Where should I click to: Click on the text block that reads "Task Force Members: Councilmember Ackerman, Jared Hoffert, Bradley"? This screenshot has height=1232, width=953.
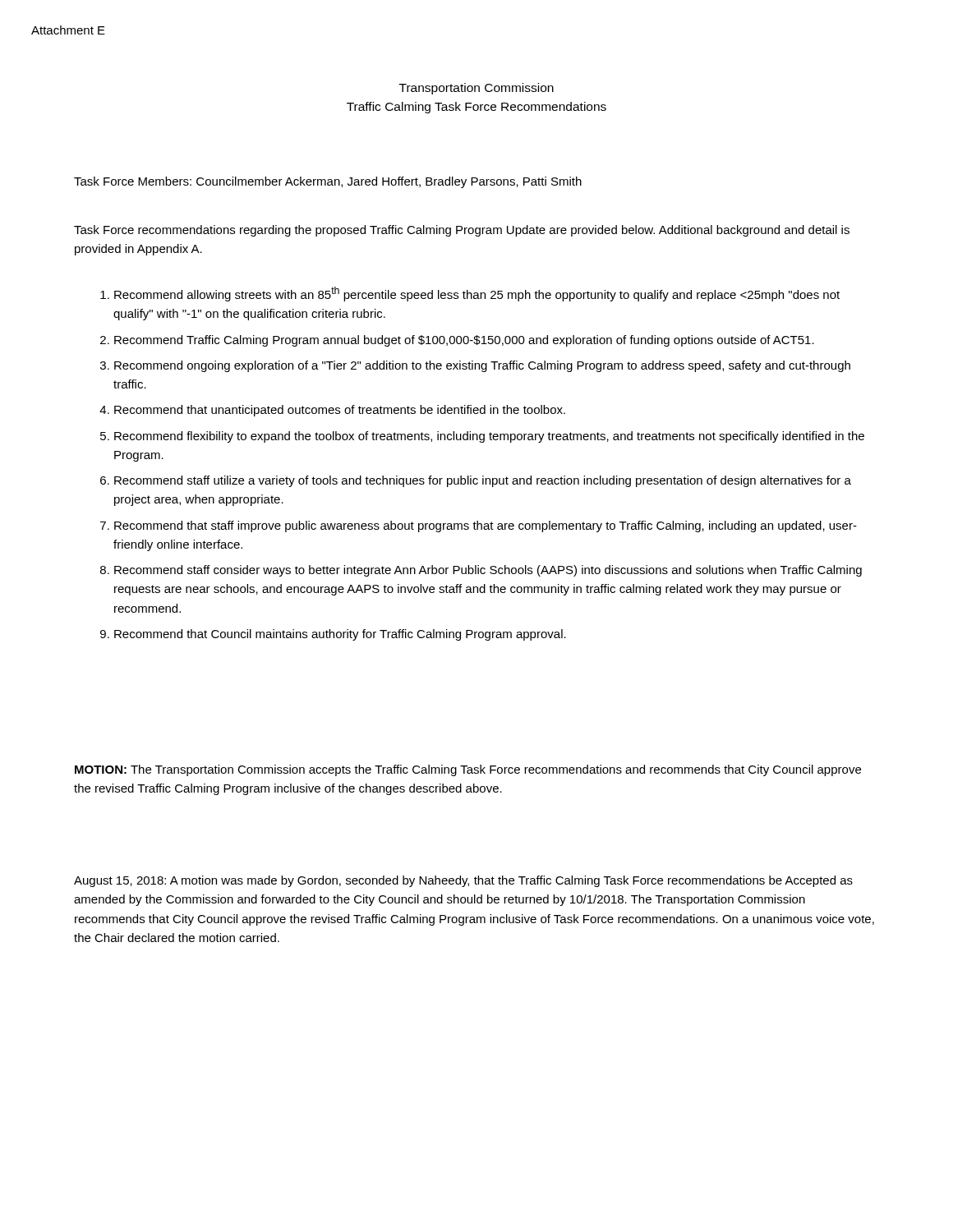click(x=328, y=181)
